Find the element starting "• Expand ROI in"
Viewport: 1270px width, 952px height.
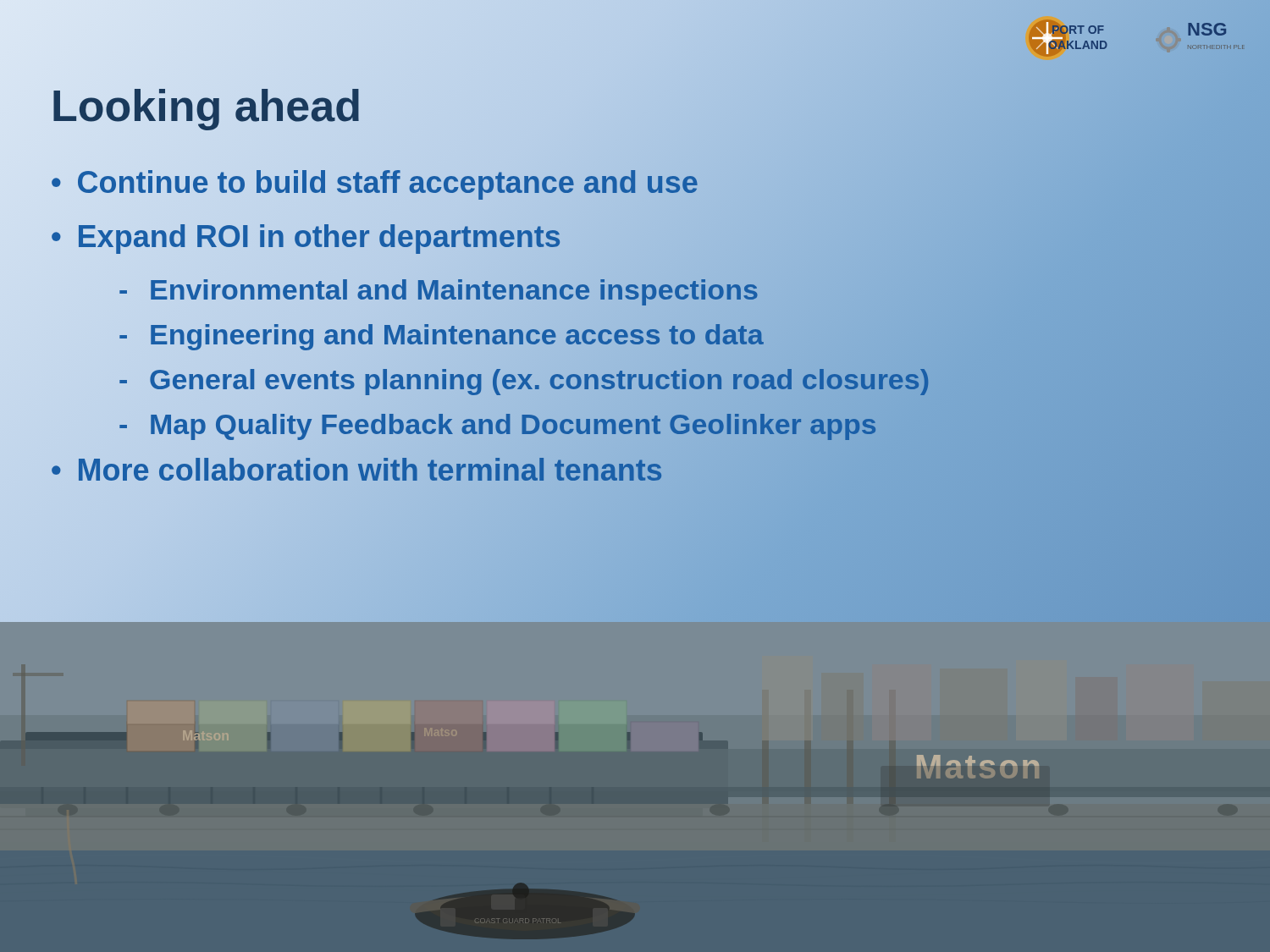coord(306,237)
